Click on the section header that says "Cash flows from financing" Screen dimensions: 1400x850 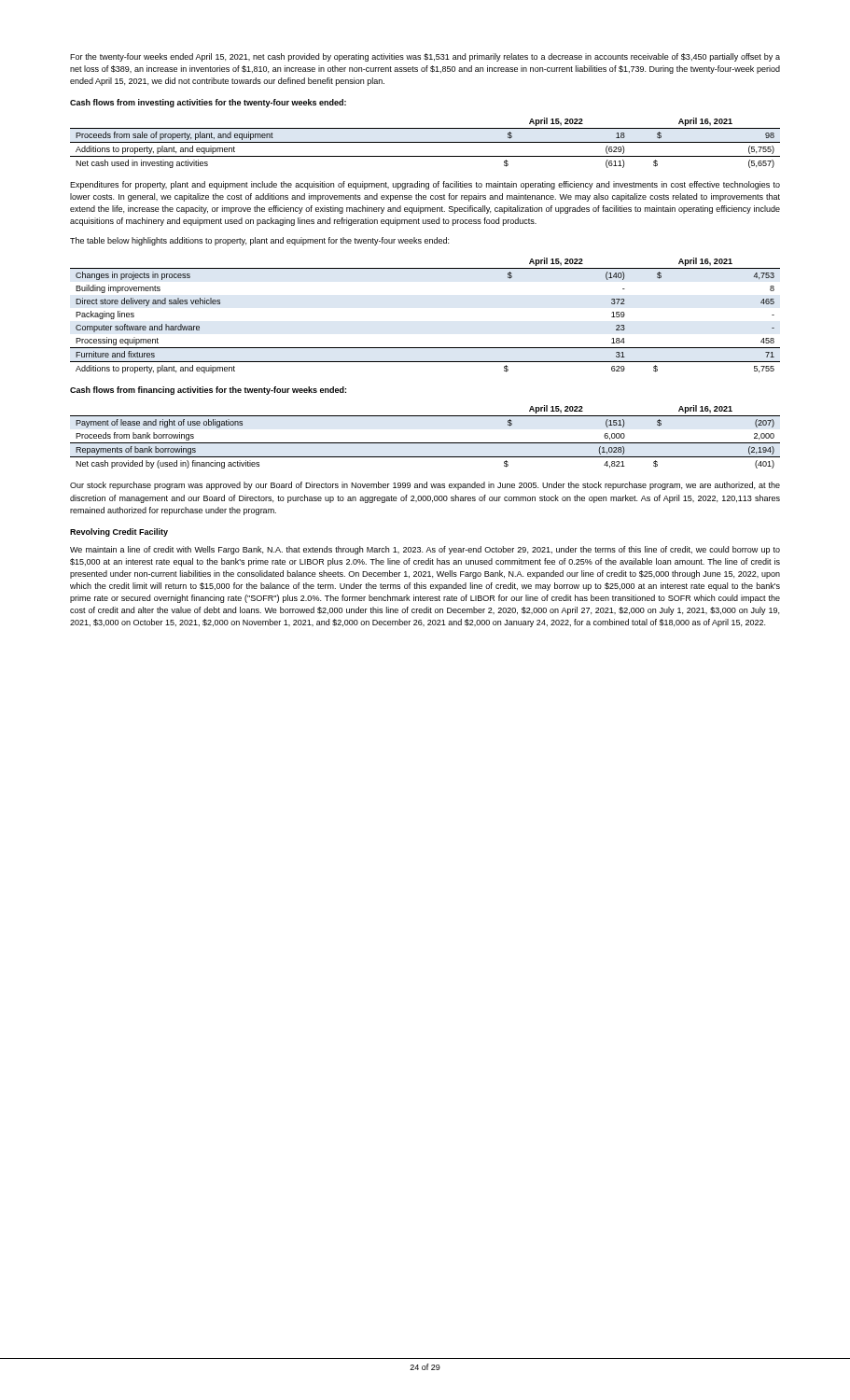208,391
